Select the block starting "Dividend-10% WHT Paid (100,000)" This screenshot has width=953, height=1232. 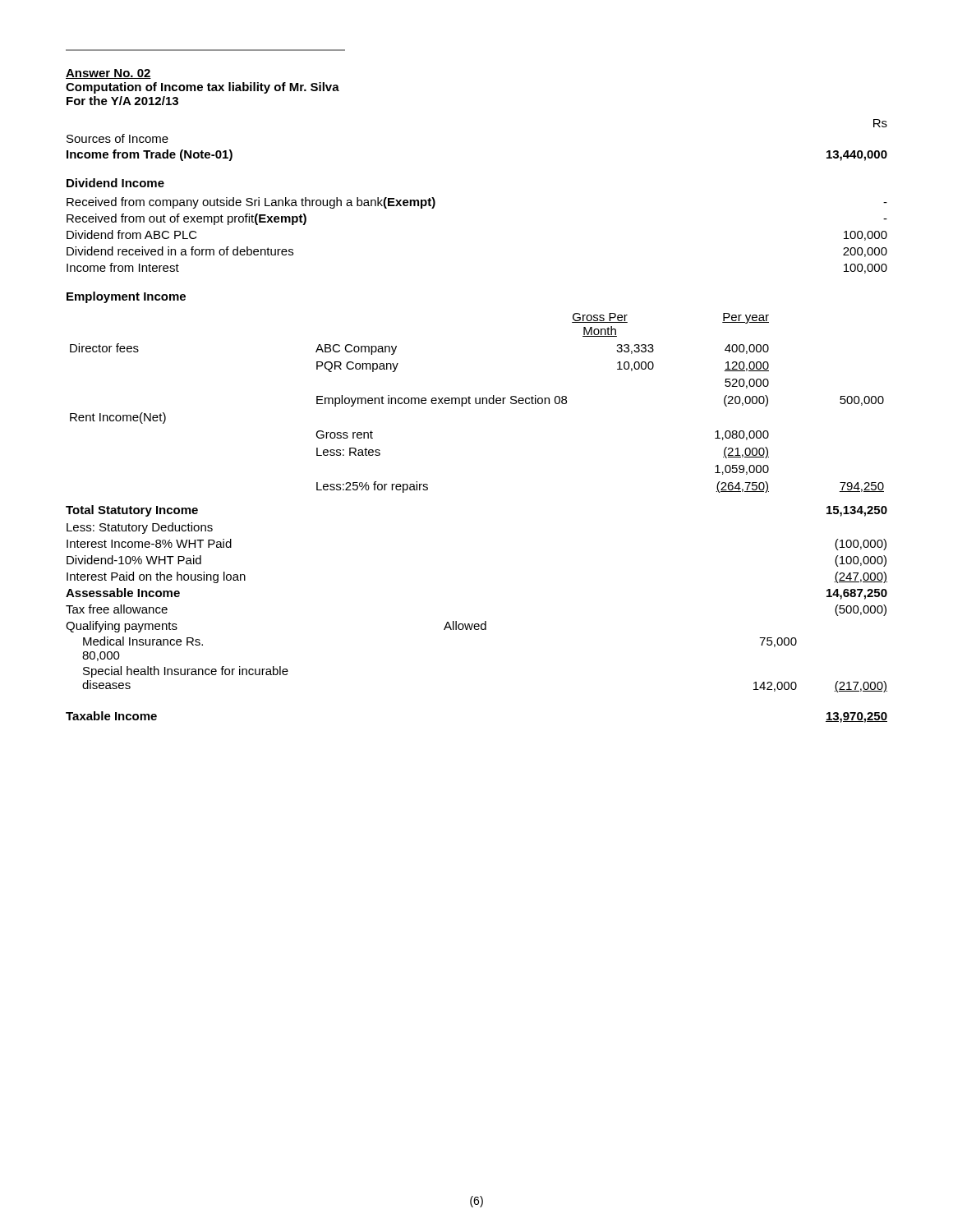[134, 561]
